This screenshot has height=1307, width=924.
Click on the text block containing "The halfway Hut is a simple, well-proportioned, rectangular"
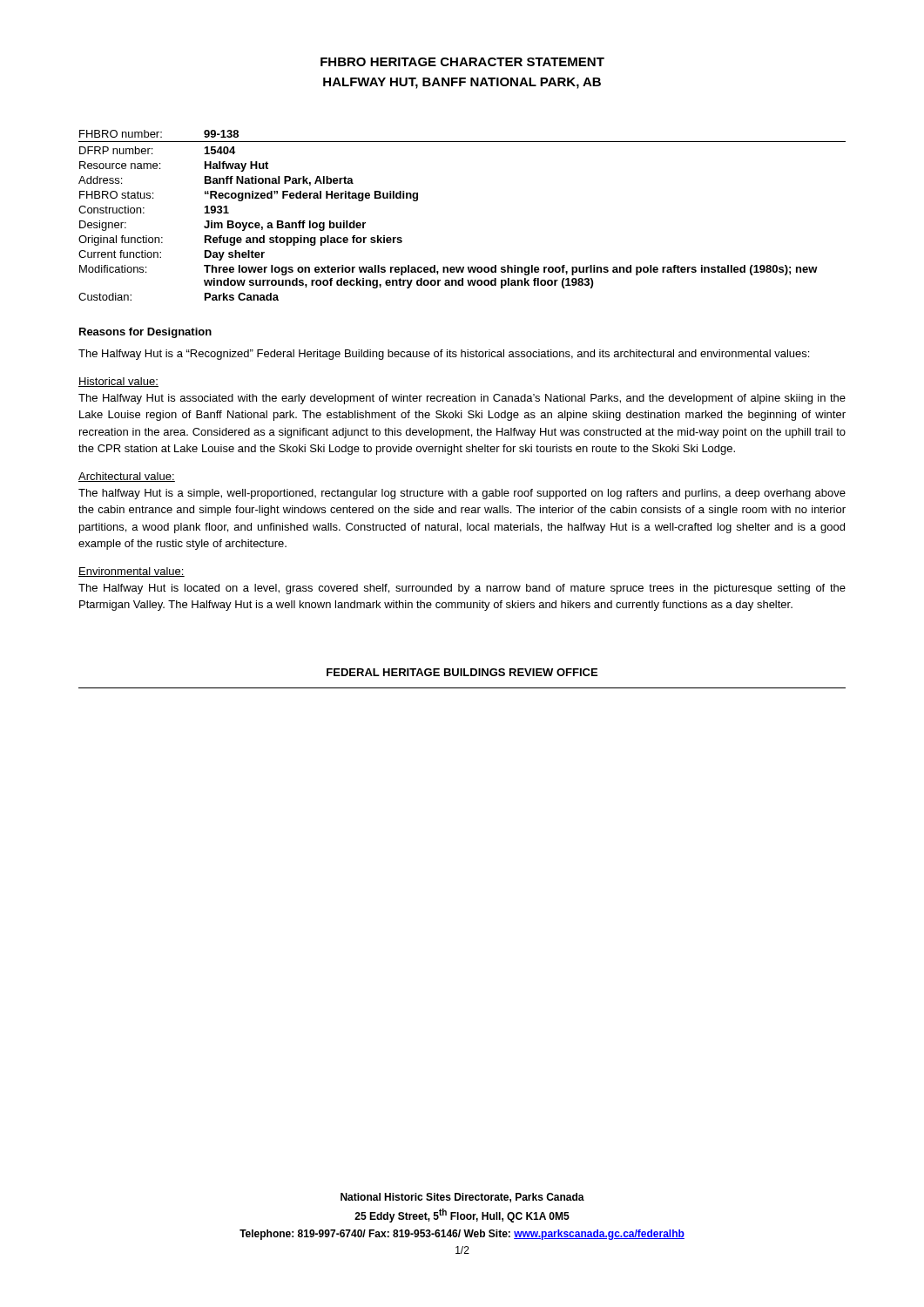coord(462,518)
